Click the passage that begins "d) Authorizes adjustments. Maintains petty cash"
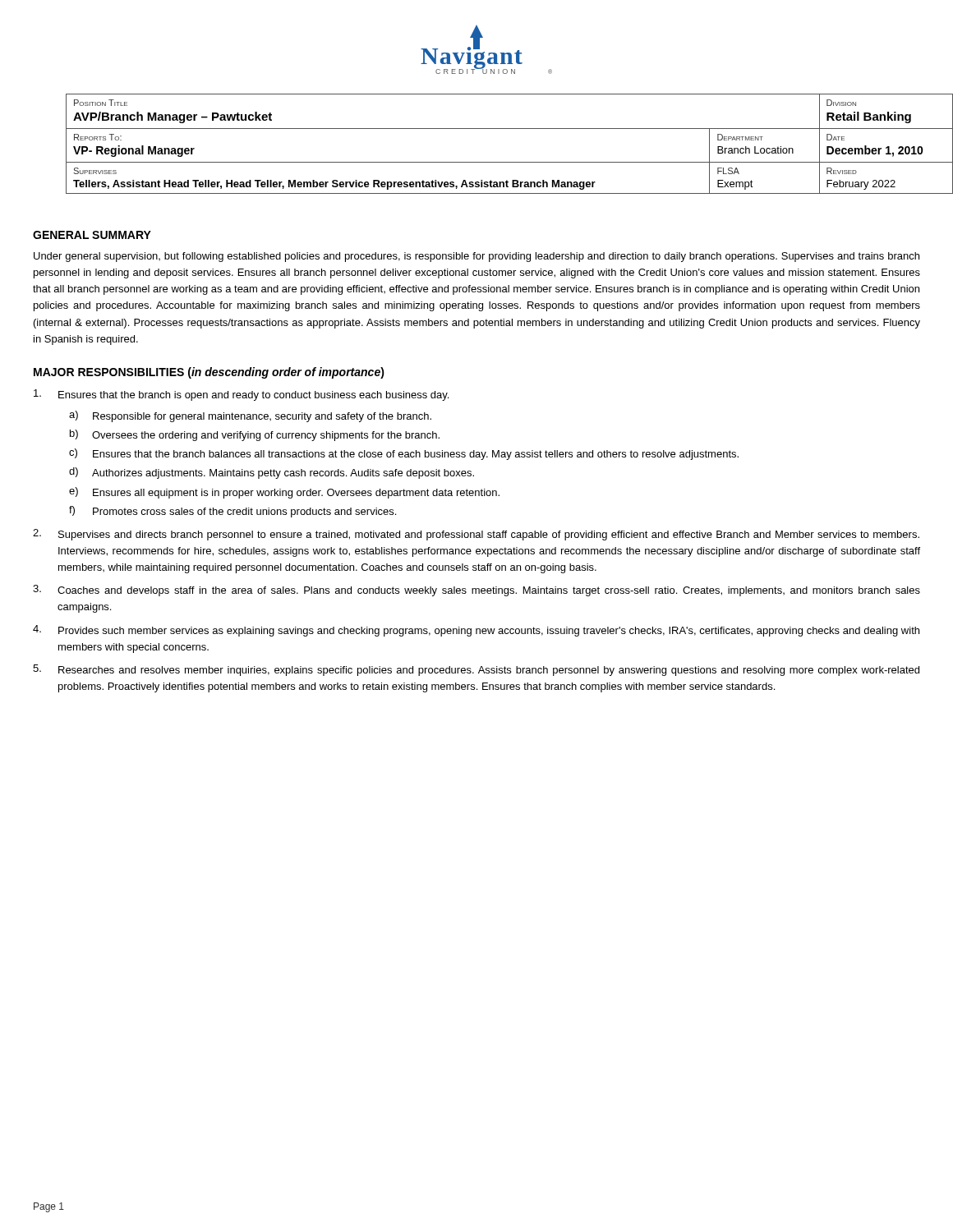The width and height of the screenshot is (953, 1232). tap(272, 473)
